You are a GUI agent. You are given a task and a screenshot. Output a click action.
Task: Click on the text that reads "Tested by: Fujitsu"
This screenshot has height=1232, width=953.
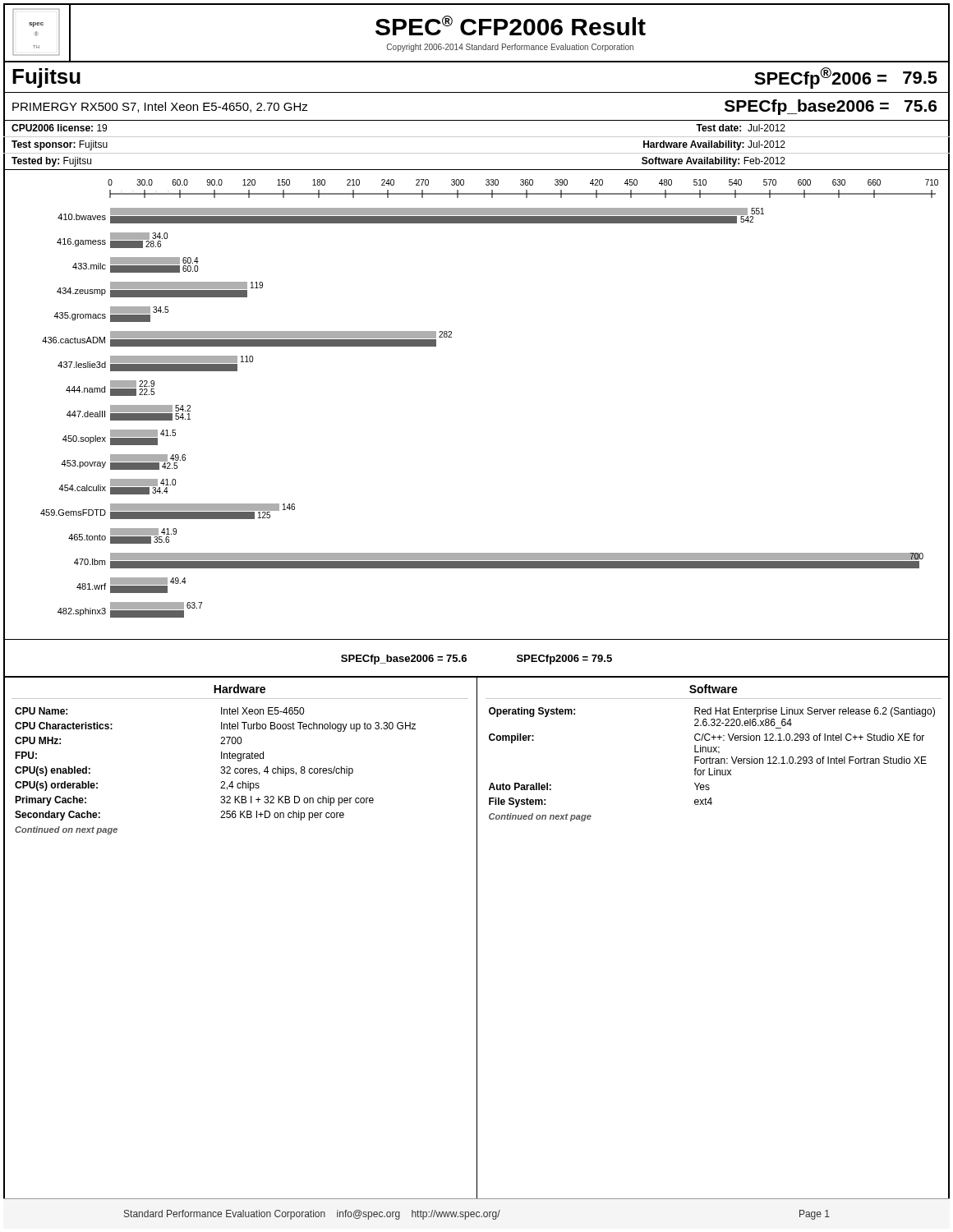(x=52, y=161)
